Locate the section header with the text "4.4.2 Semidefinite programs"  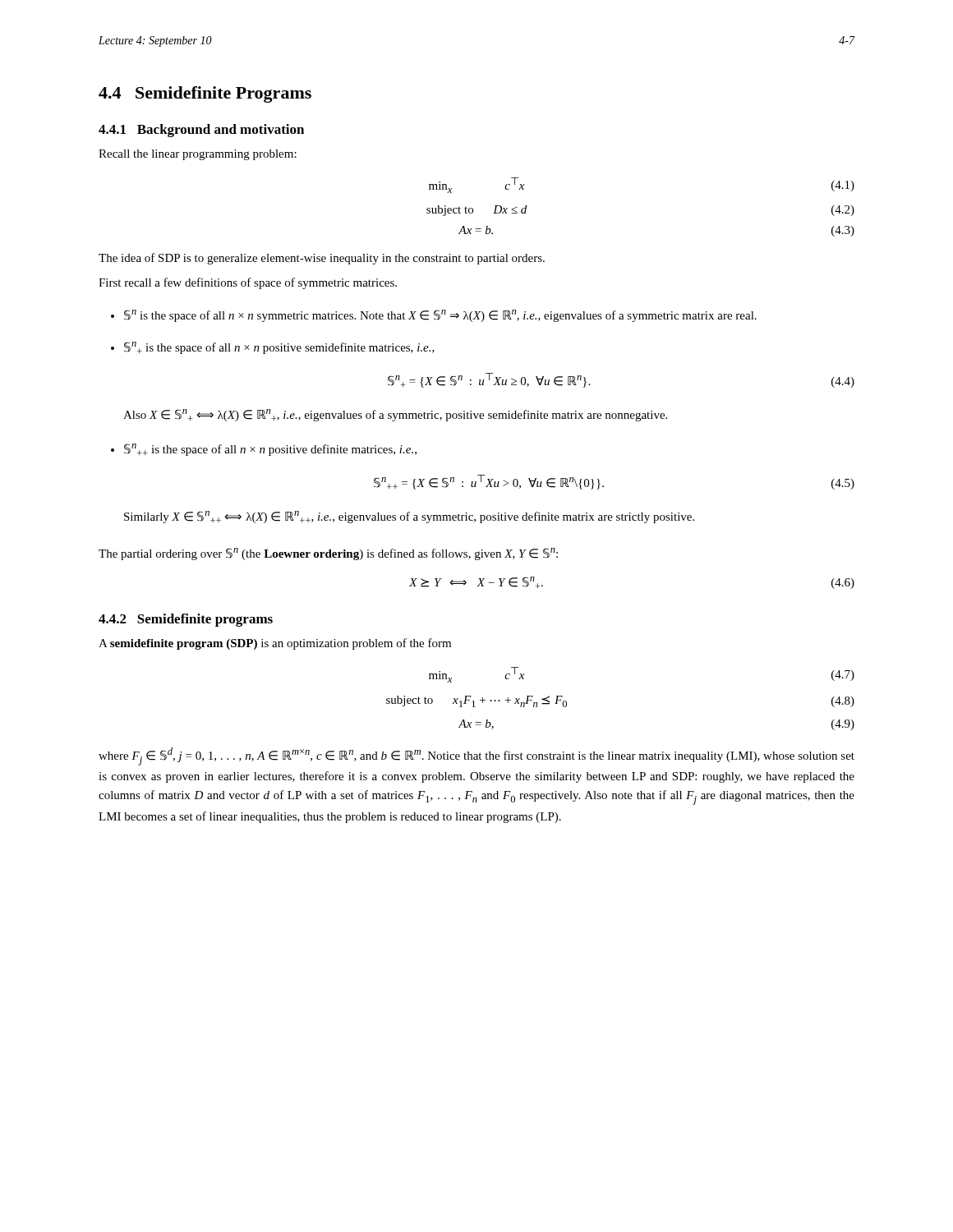point(186,620)
